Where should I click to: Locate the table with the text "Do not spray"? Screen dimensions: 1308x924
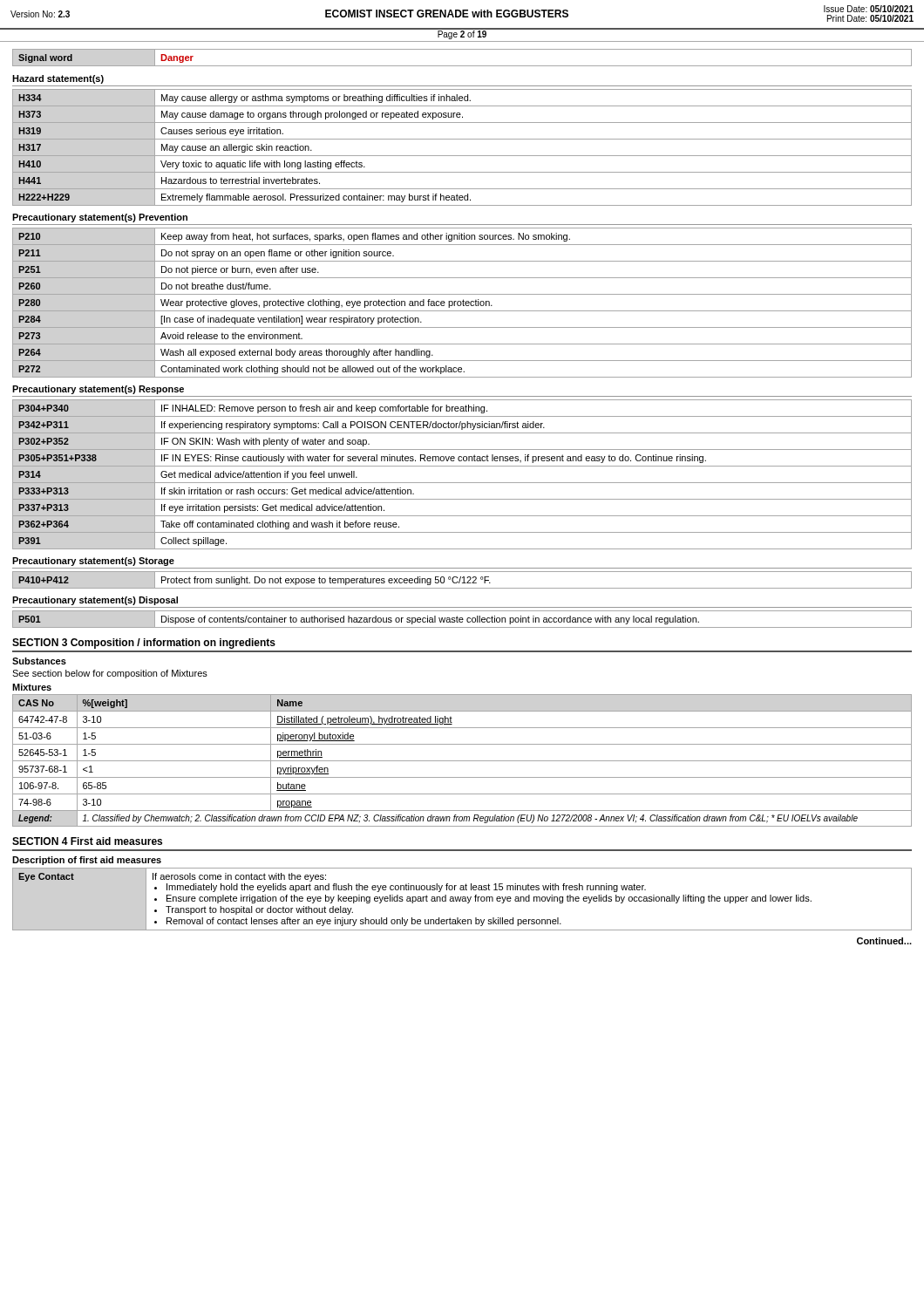[462, 303]
